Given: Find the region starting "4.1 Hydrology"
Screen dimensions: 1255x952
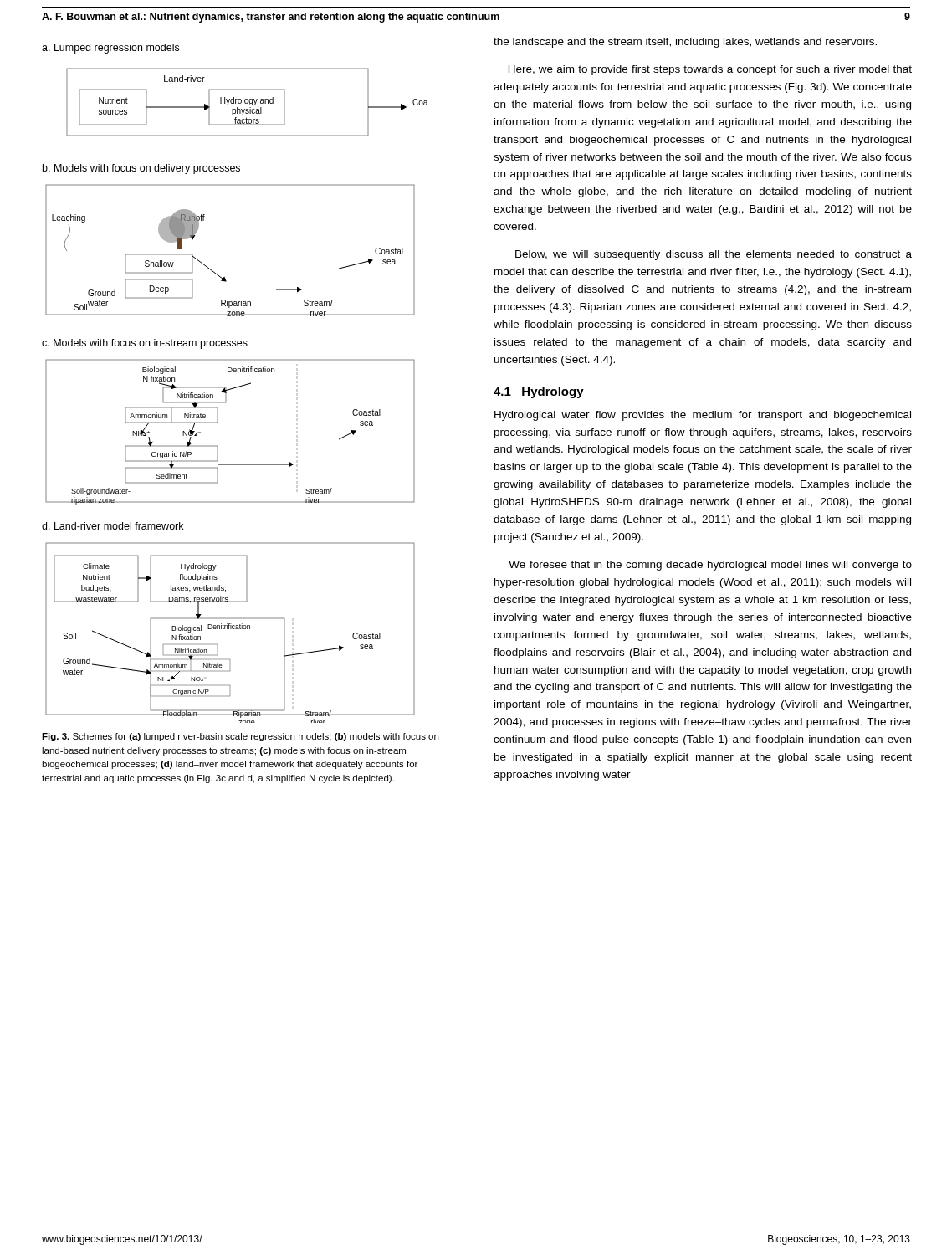Looking at the screenshot, I should pyautogui.click(x=539, y=391).
